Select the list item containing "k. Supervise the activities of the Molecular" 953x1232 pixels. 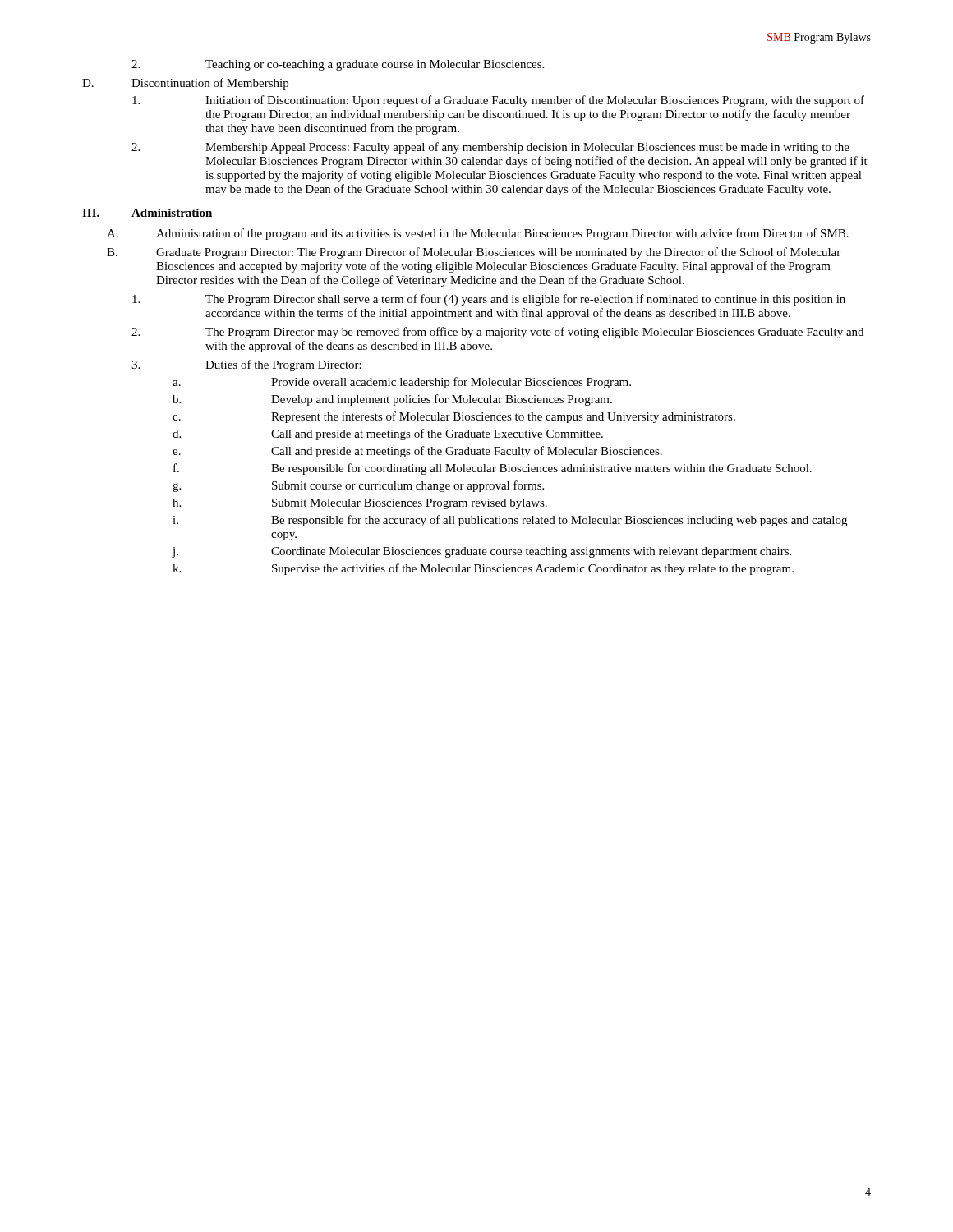click(476, 569)
